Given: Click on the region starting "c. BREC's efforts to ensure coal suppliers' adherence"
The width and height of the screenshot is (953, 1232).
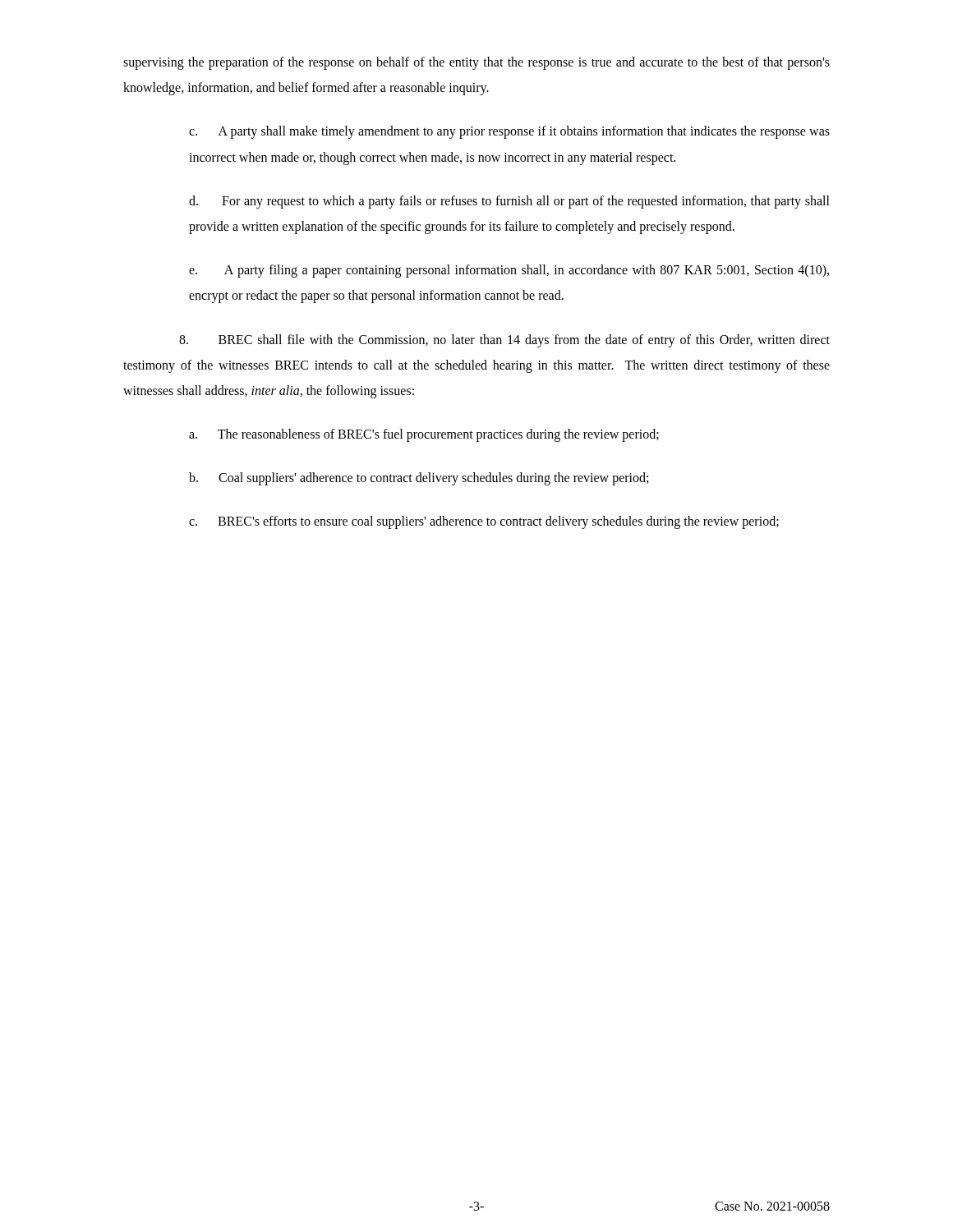Looking at the screenshot, I should (x=476, y=522).
